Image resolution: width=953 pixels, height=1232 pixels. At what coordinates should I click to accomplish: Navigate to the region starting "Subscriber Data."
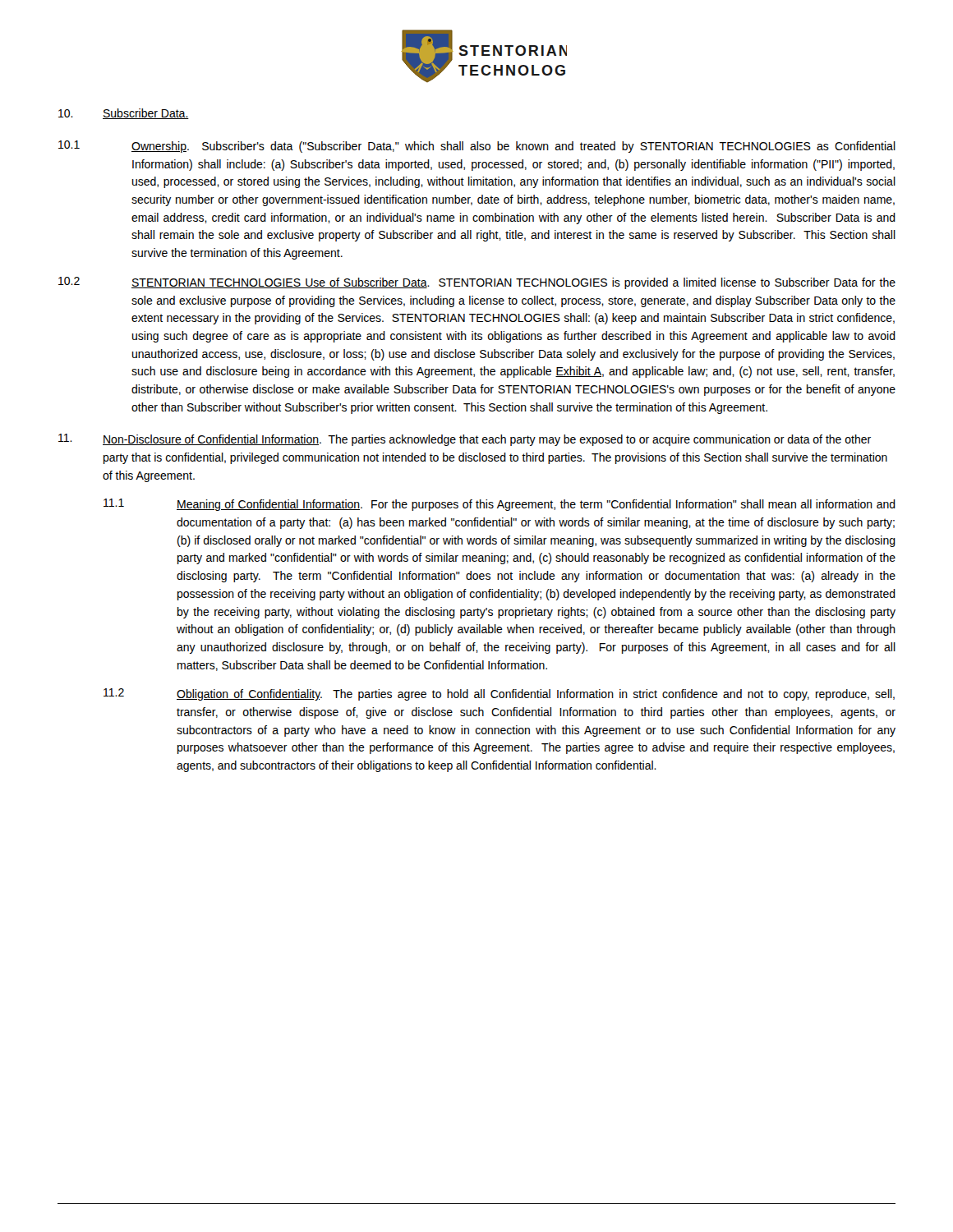[x=146, y=113]
